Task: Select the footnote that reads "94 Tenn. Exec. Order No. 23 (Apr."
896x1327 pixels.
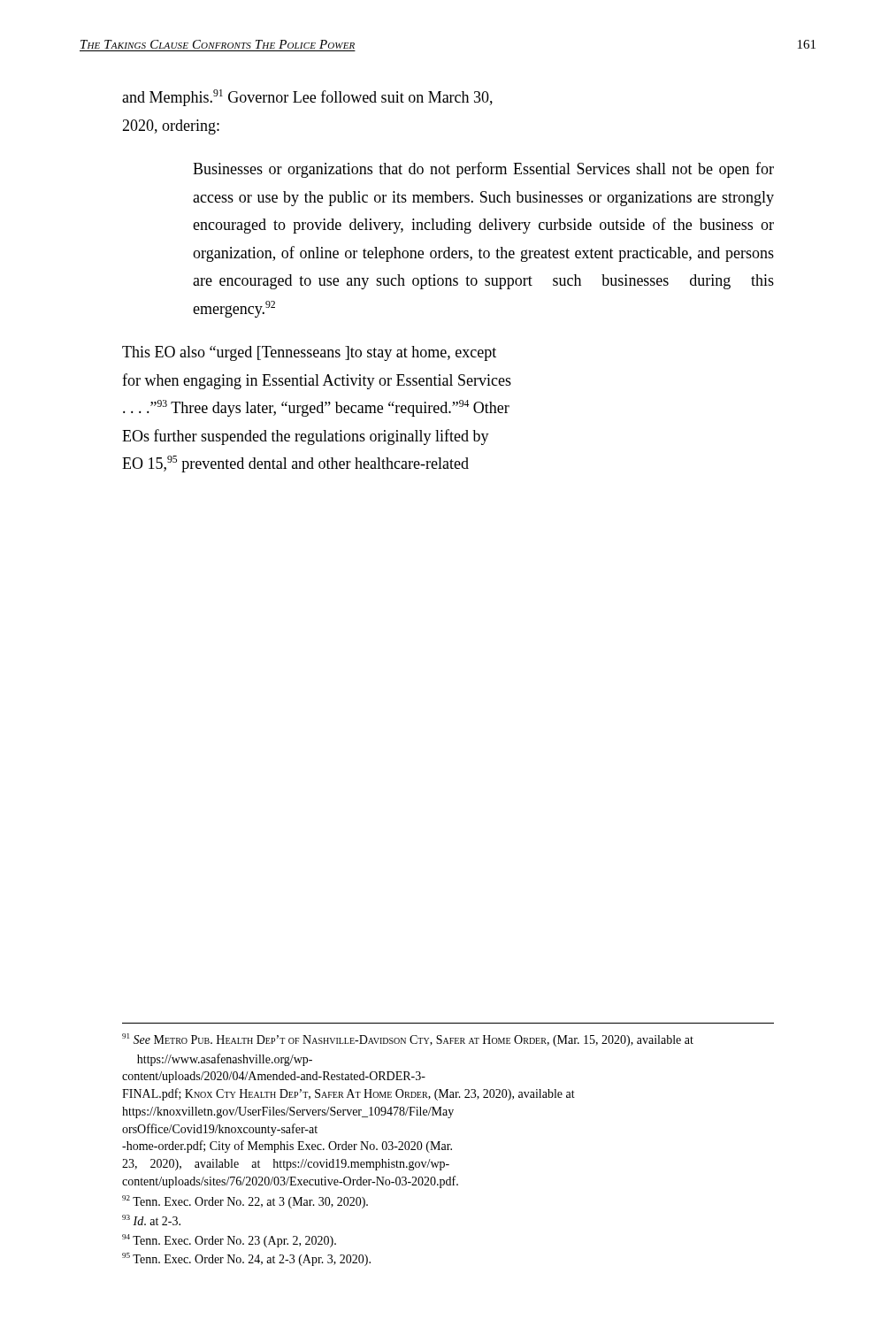Action: (x=229, y=1240)
